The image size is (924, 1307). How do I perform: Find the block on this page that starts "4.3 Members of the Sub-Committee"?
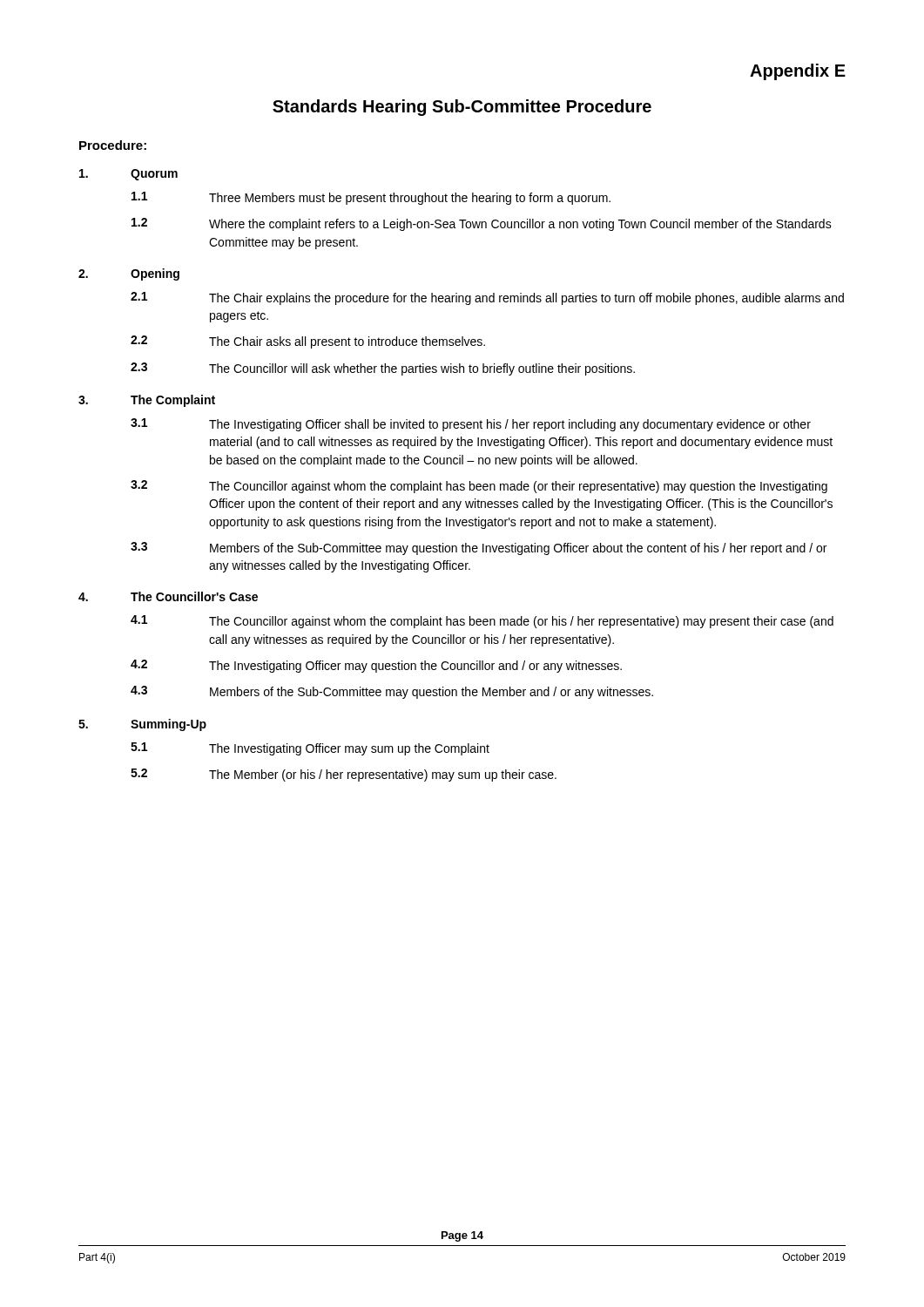(462, 692)
